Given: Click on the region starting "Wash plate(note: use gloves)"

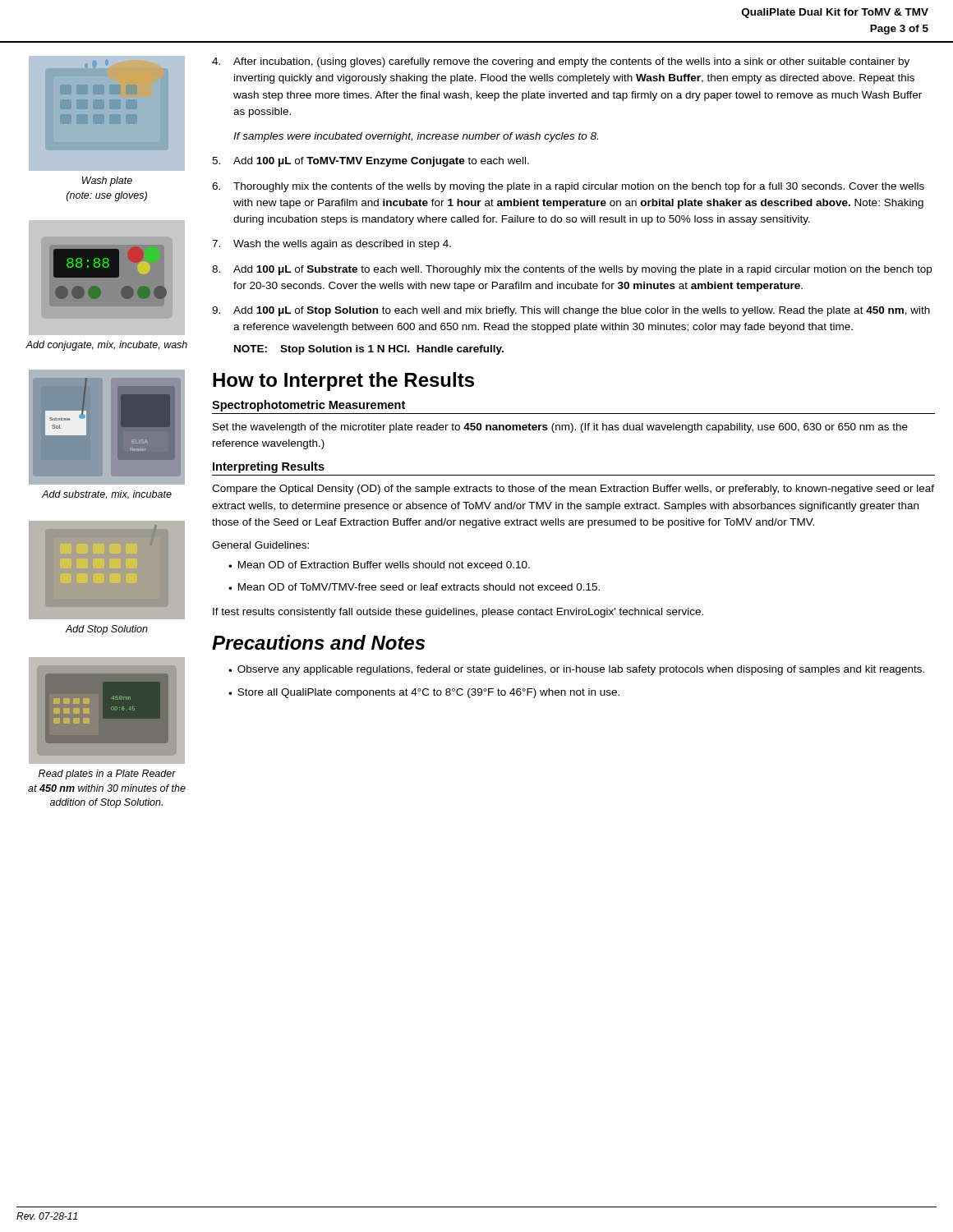Looking at the screenshot, I should [107, 188].
